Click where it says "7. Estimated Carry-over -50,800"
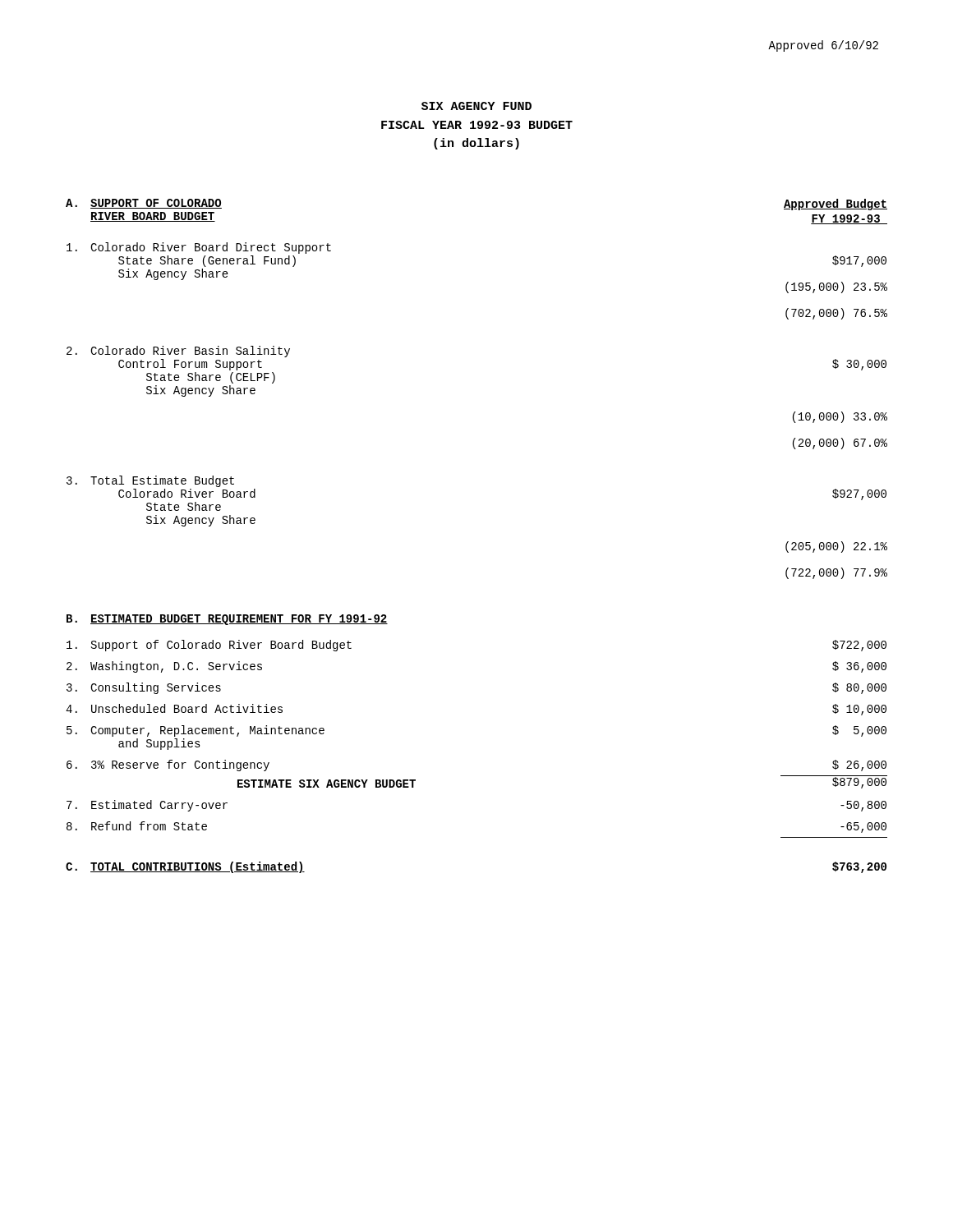 click(161, 806)
